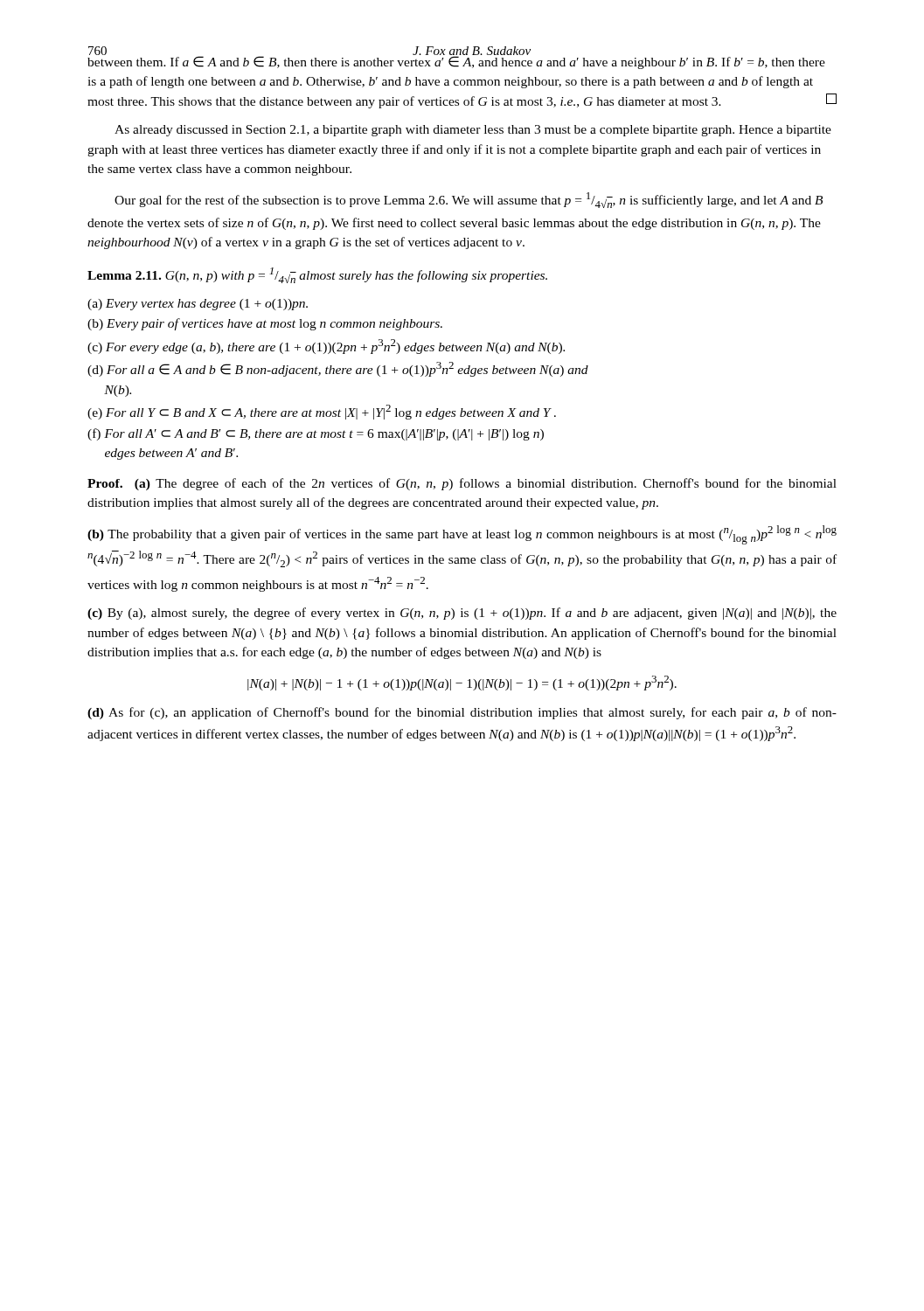Navigate to the passage starting "(a) Every vertex has degree (1"
The image size is (924, 1311).
[x=198, y=303]
